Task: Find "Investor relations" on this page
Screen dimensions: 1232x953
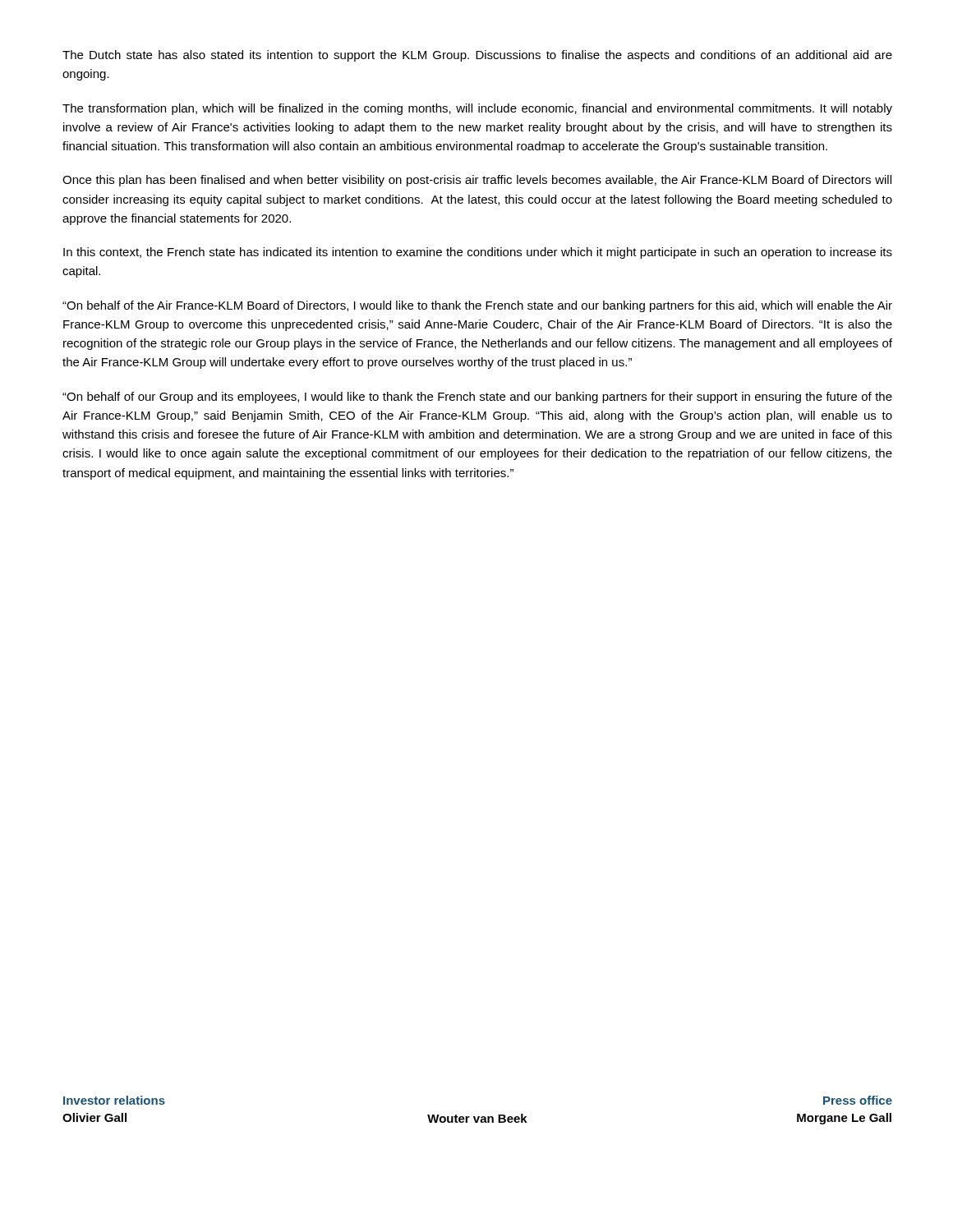Action: tap(114, 1100)
